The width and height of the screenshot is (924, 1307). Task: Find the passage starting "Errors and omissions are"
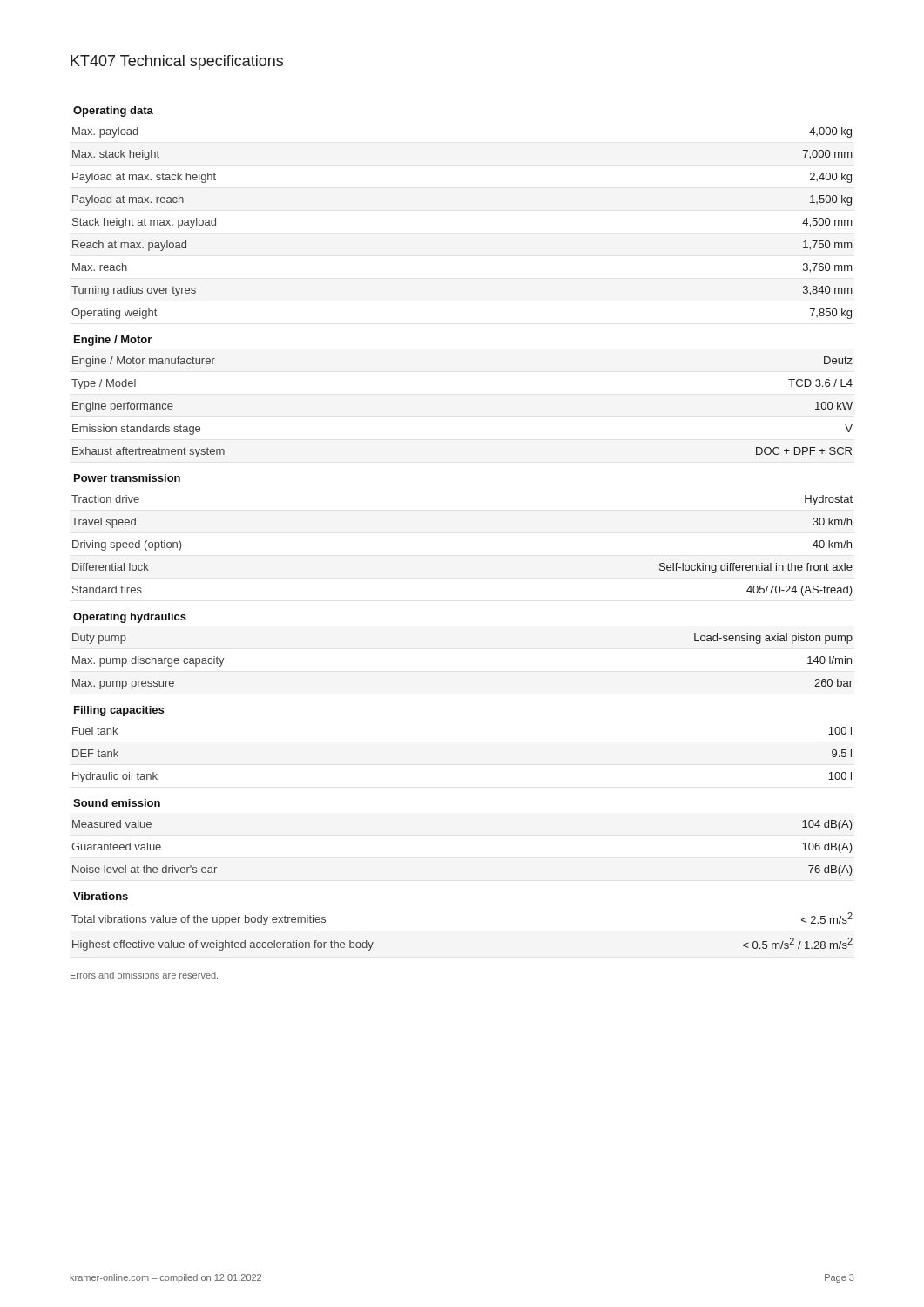(144, 975)
